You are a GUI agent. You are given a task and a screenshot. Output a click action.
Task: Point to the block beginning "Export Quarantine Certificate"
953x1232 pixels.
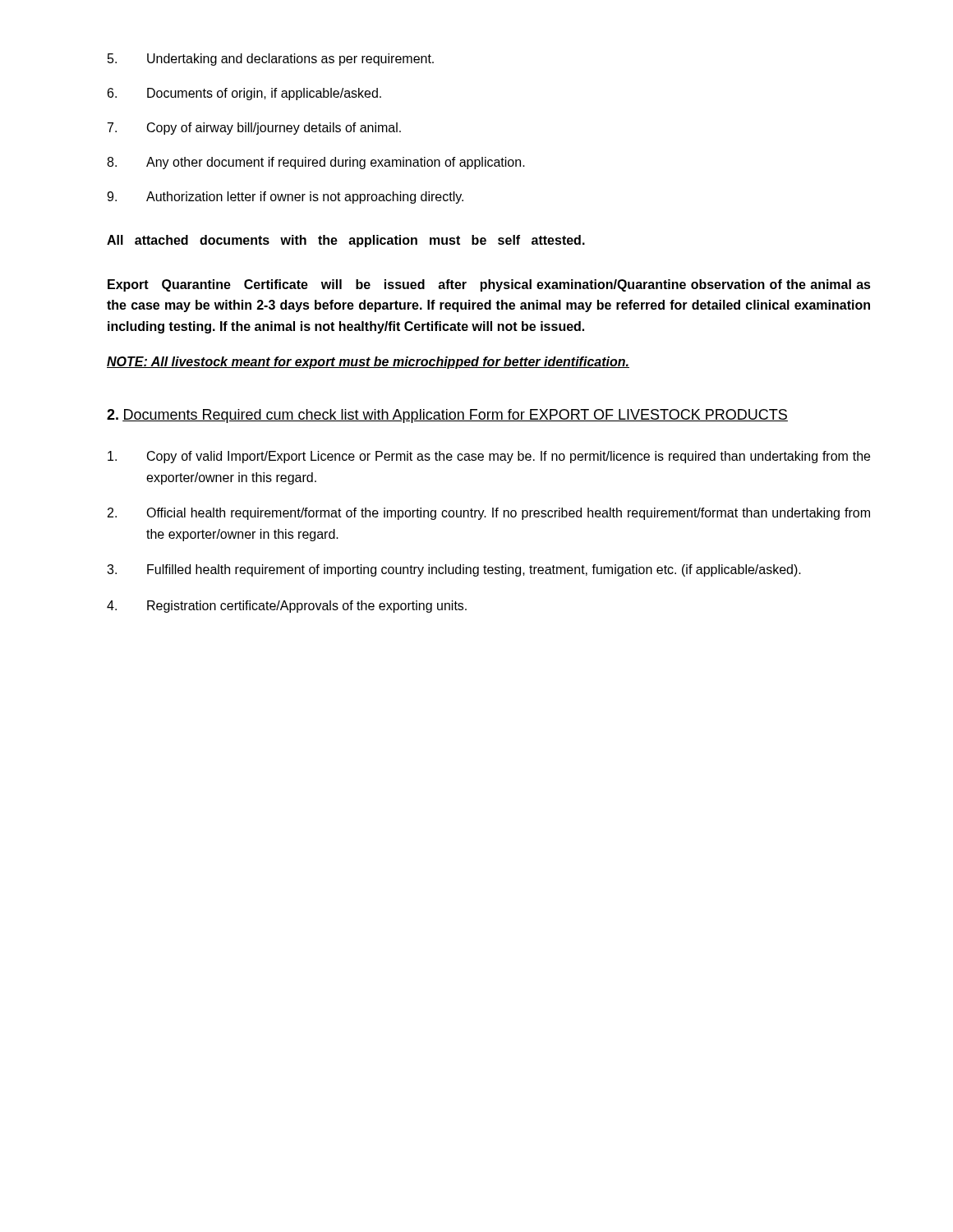(489, 305)
